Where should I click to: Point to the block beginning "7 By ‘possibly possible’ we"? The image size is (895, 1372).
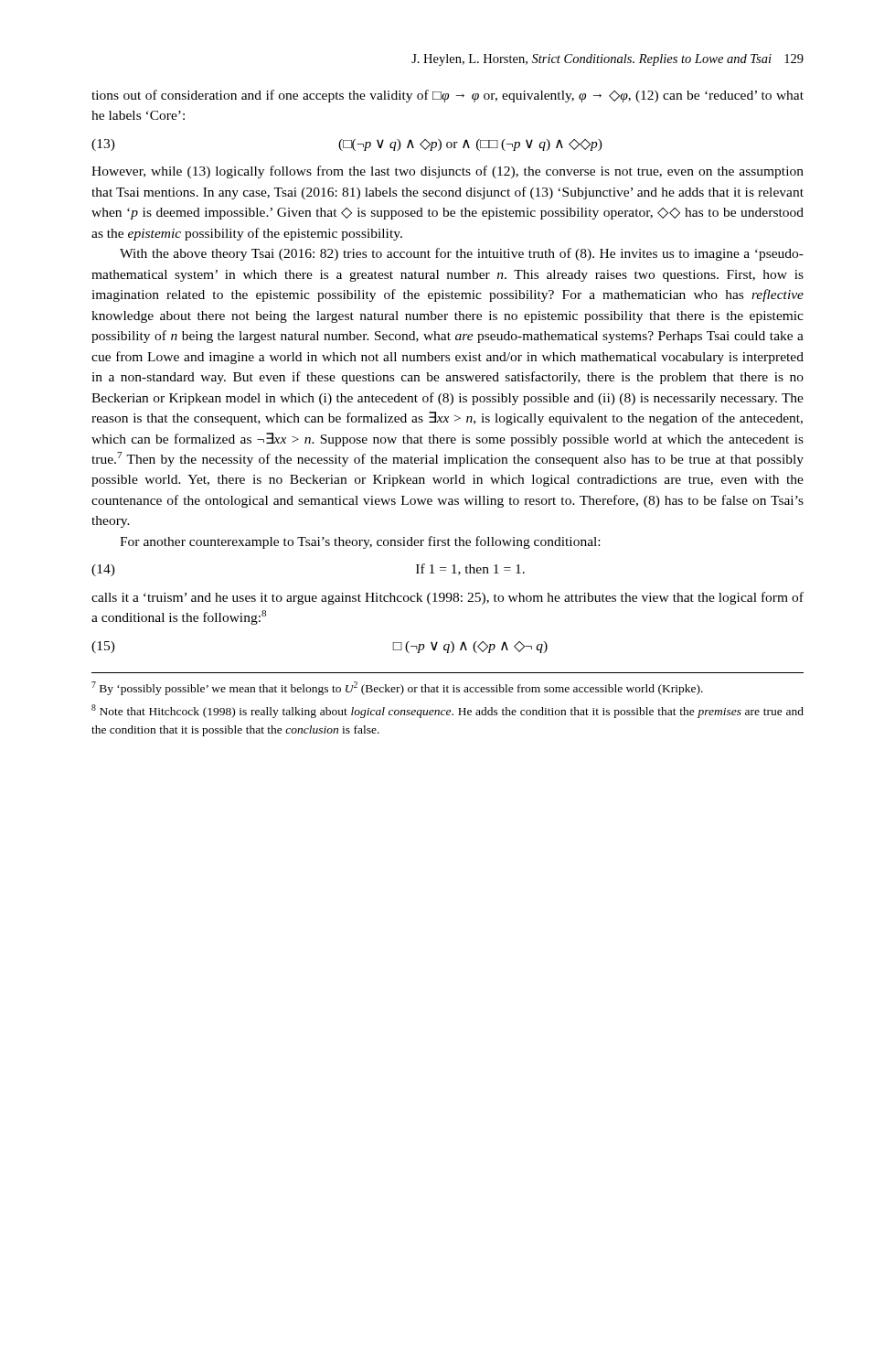[x=397, y=688]
